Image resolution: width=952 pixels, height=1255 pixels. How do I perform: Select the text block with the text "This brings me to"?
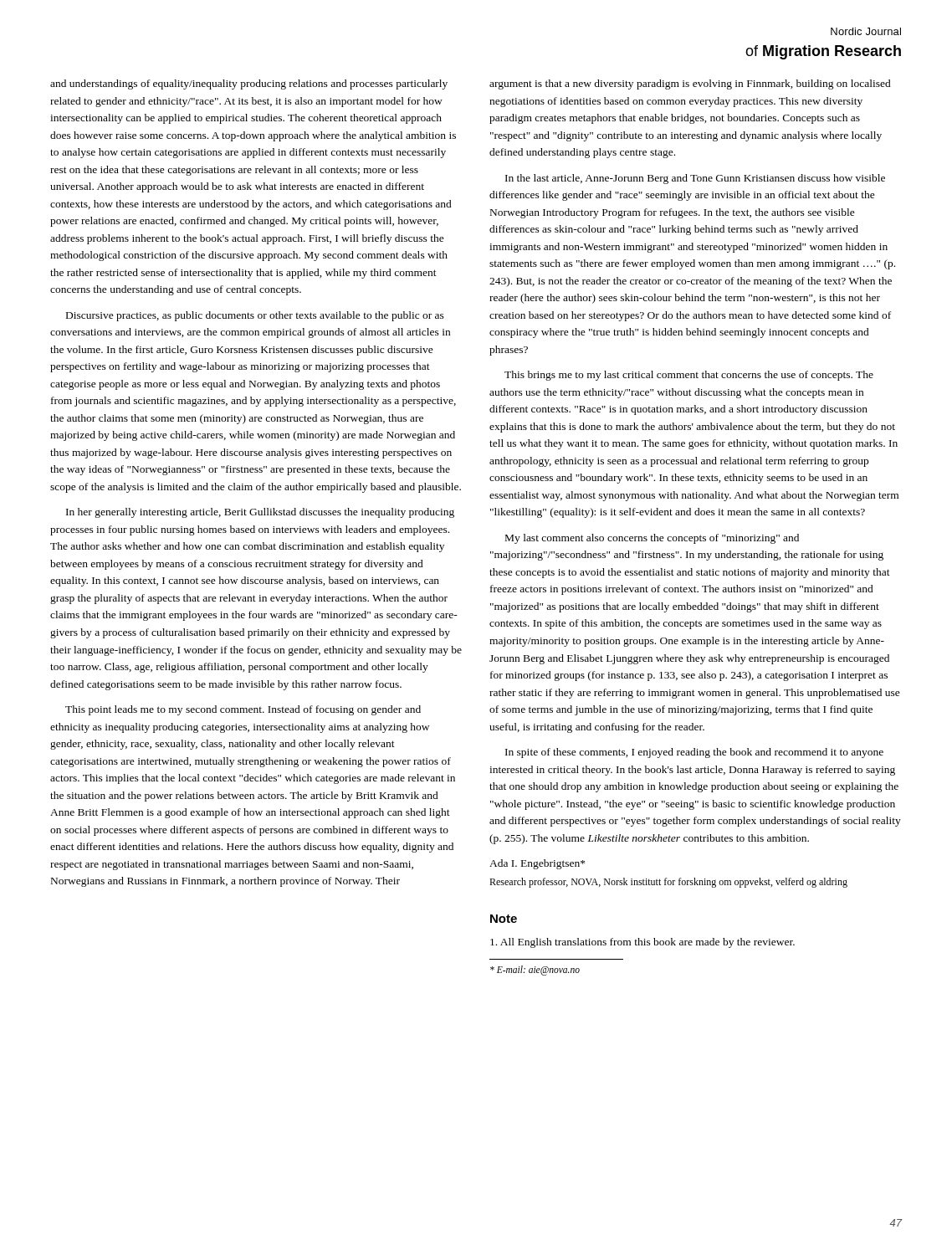(x=696, y=444)
